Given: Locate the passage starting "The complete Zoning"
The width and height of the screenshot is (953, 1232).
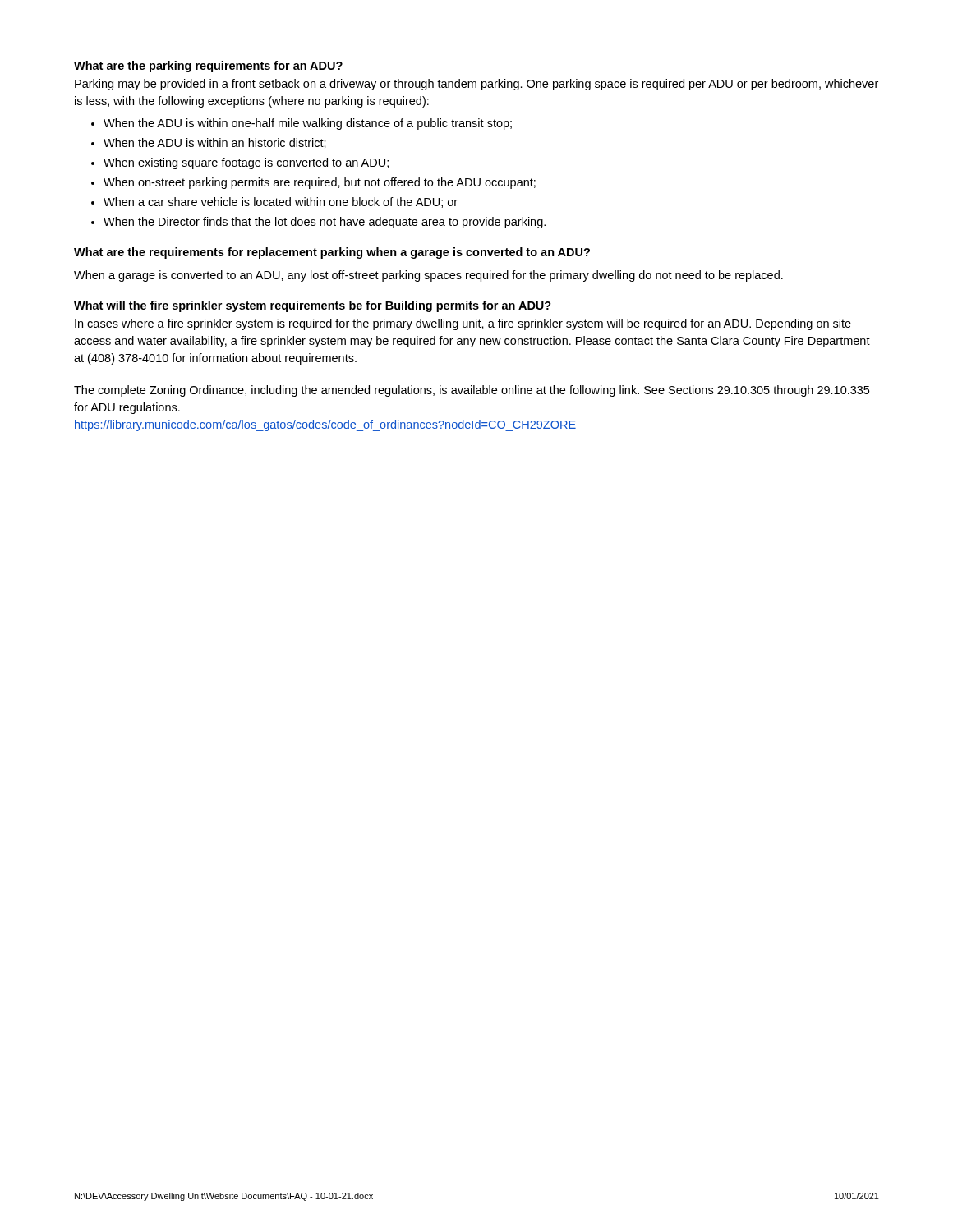Looking at the screenshot, I should coord(472,391).
